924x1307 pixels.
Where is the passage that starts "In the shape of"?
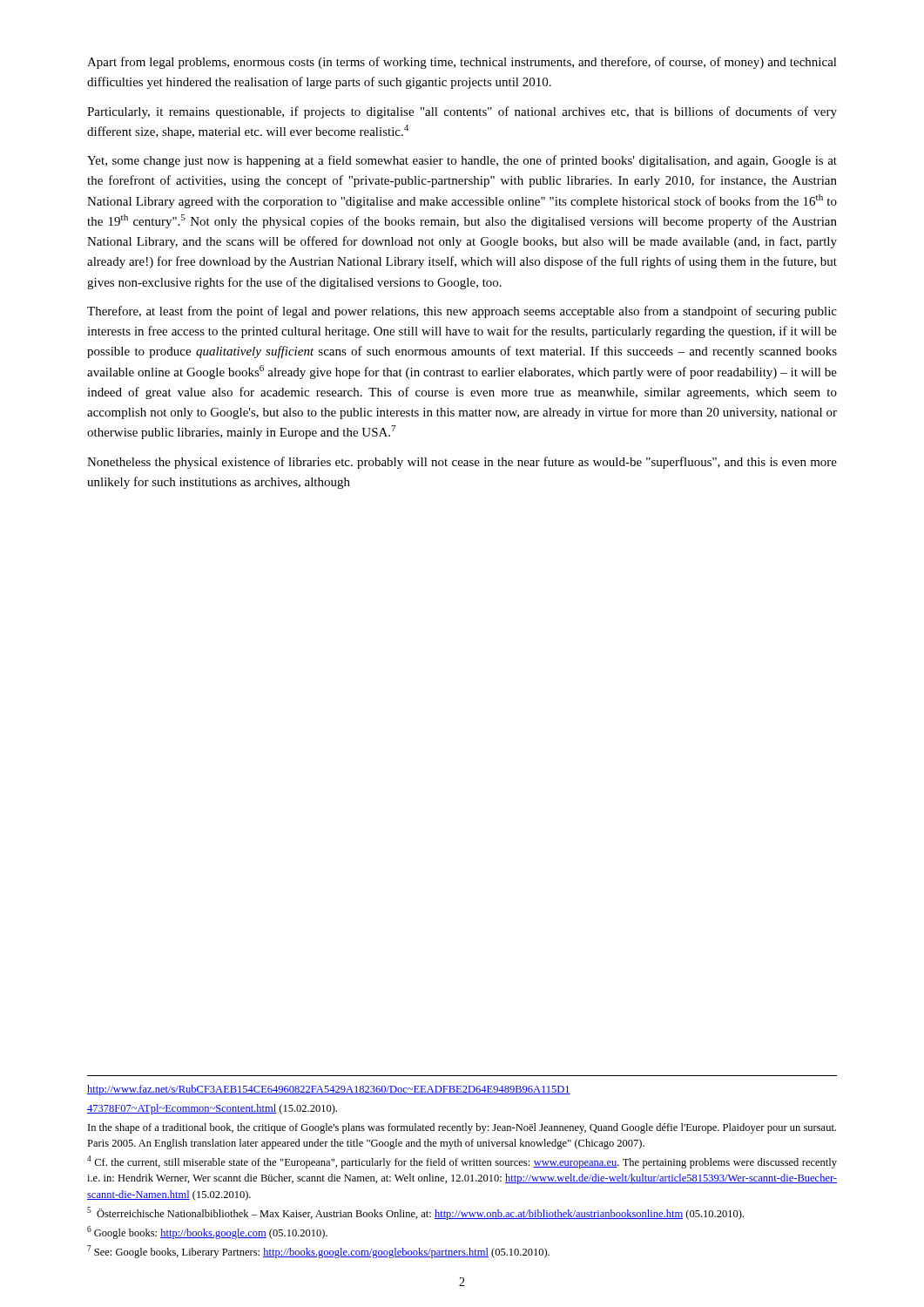tap(462, 1135)
